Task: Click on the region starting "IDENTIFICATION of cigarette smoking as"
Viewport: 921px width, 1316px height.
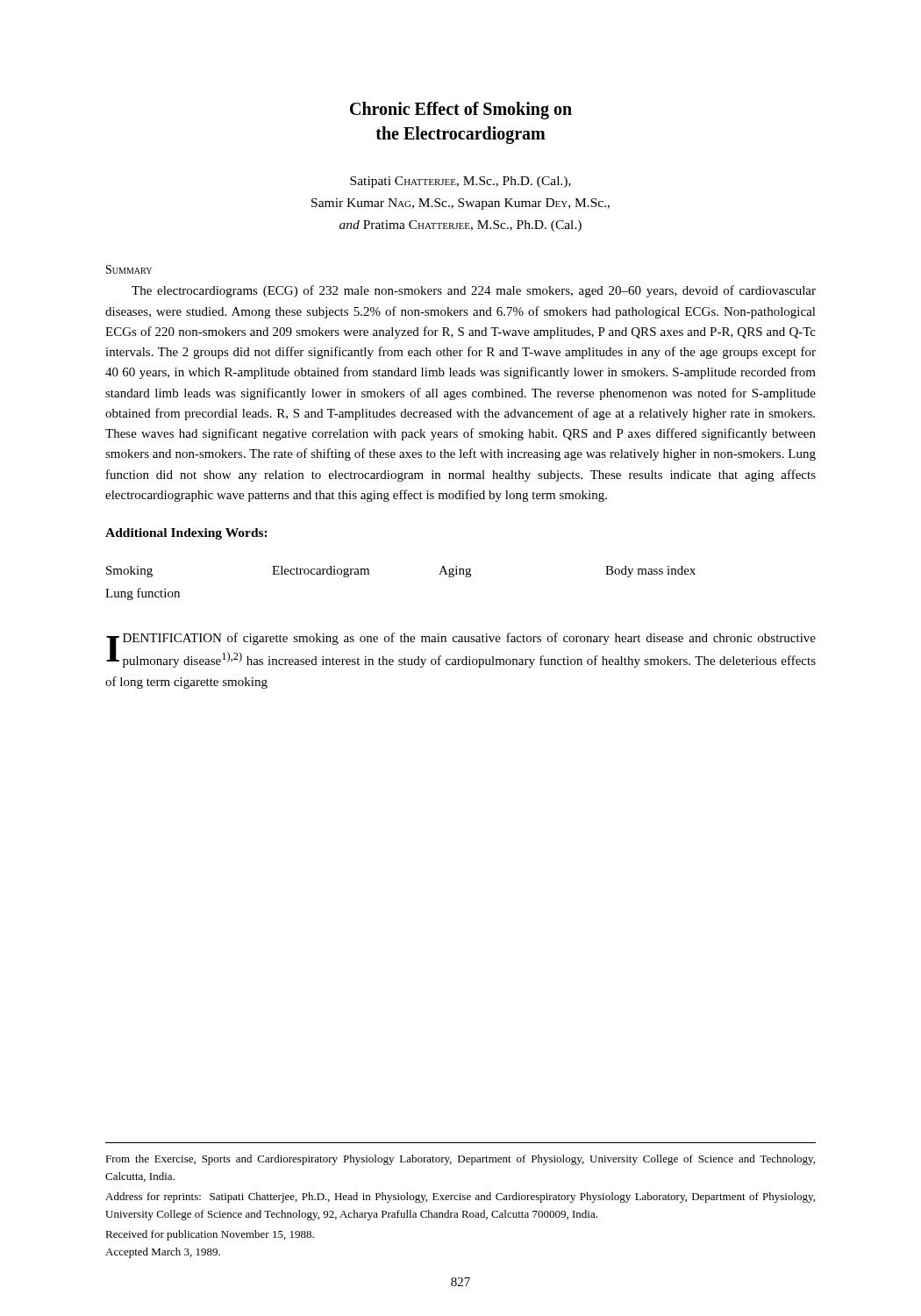Action: (460, 658)
